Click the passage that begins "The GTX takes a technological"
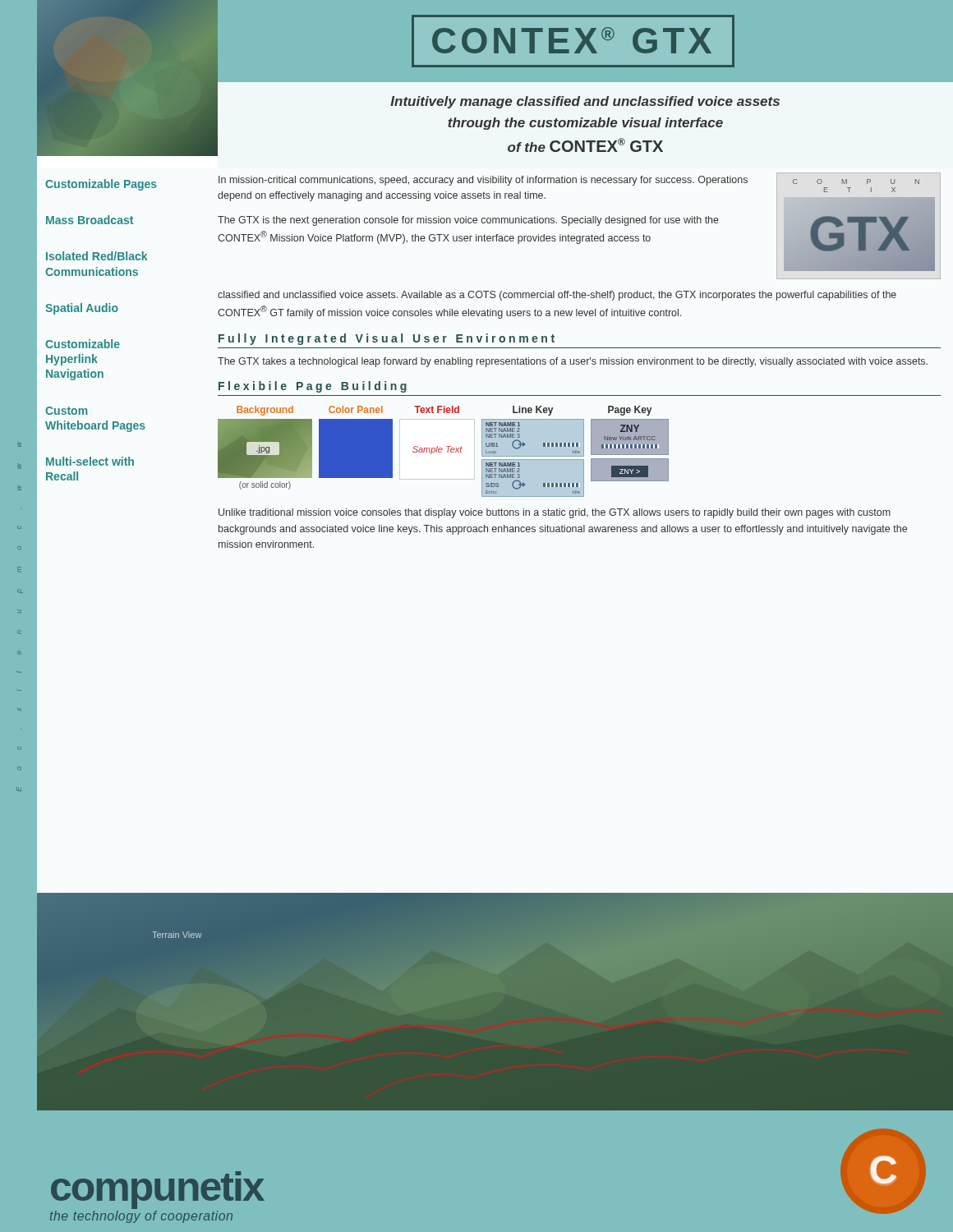This screenshot has height=1232, width=953. click(573, 361)
